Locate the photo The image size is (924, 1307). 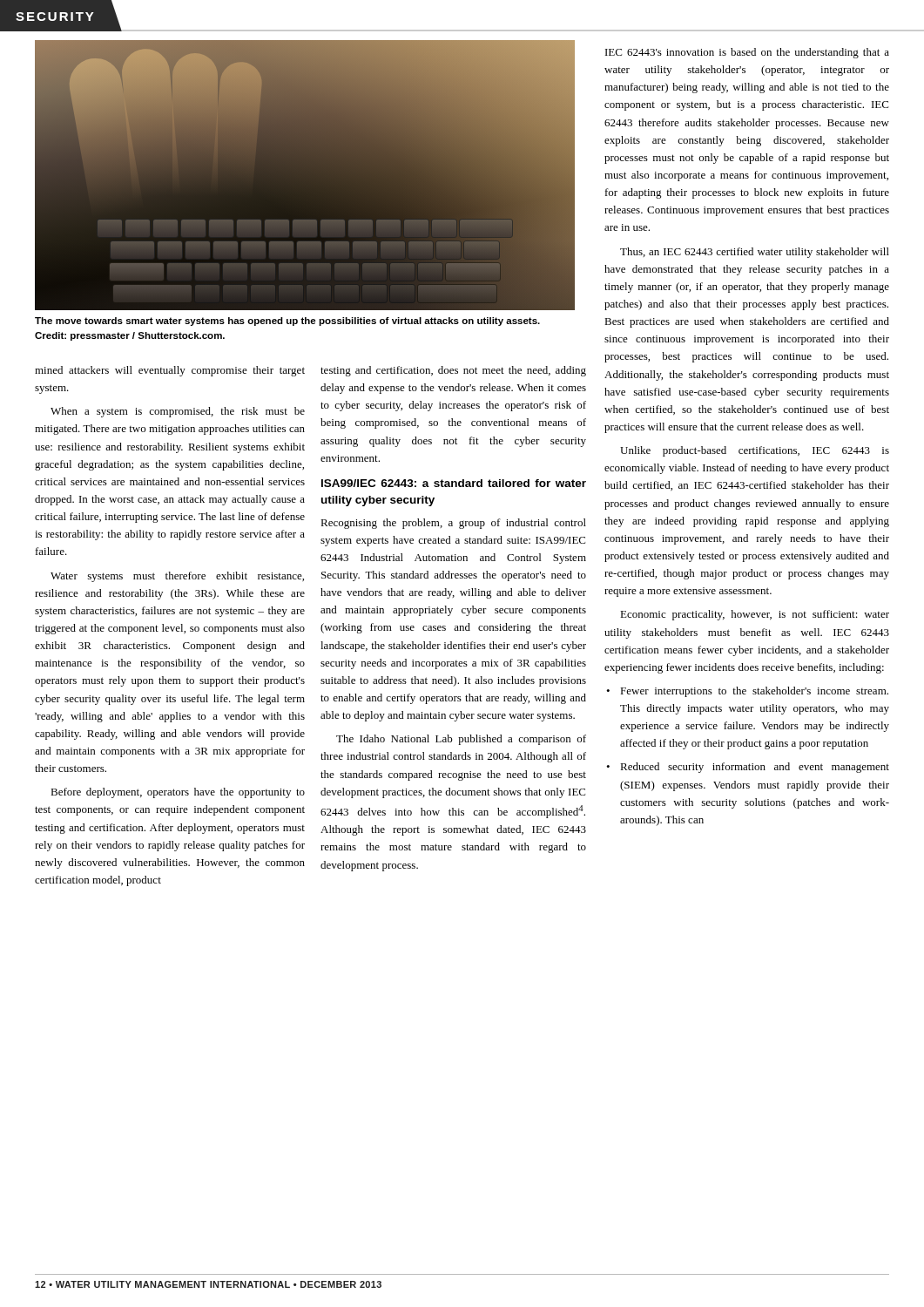[x=305, y=175]
